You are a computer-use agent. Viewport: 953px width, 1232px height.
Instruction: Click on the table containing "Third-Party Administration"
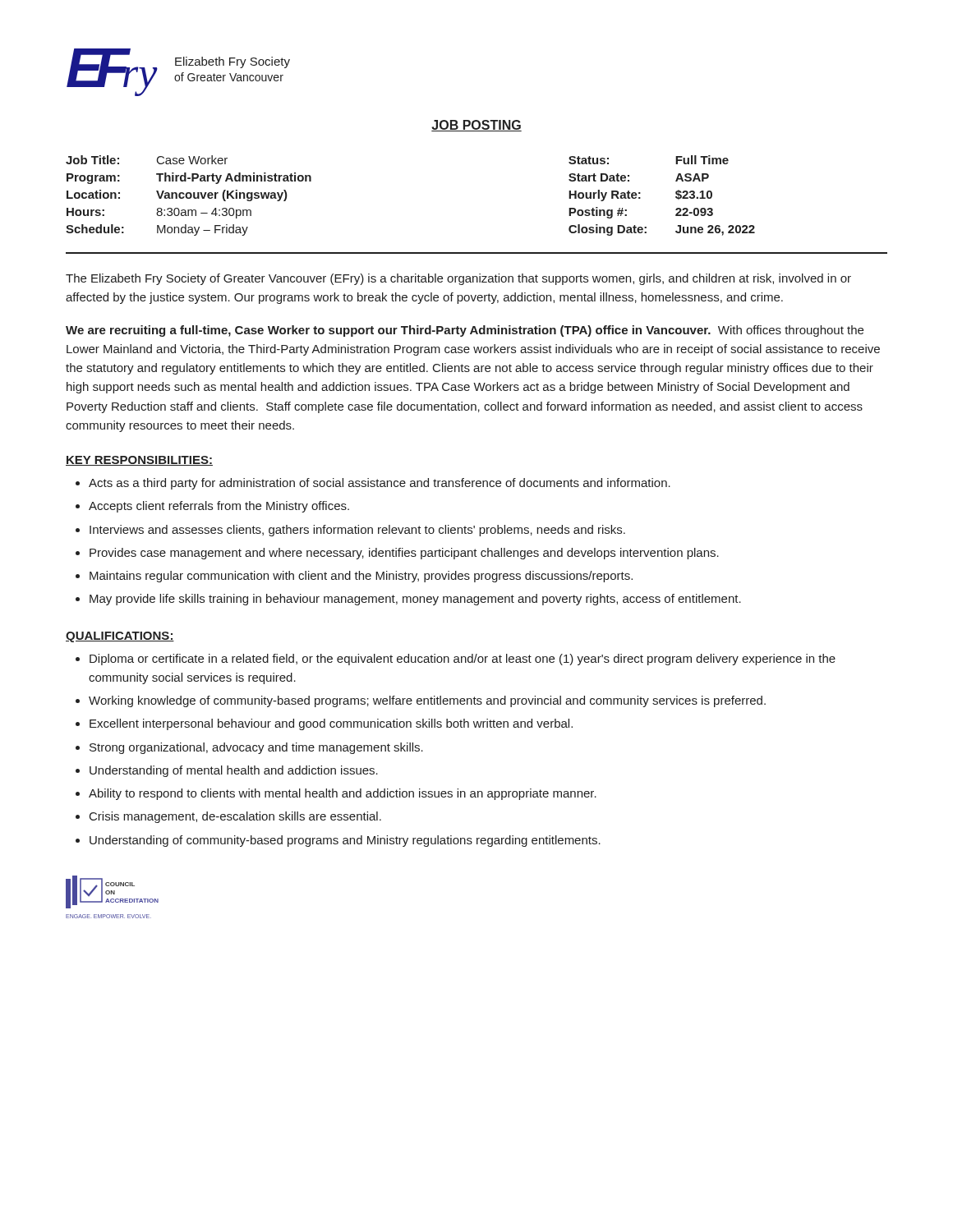point(476,194)
